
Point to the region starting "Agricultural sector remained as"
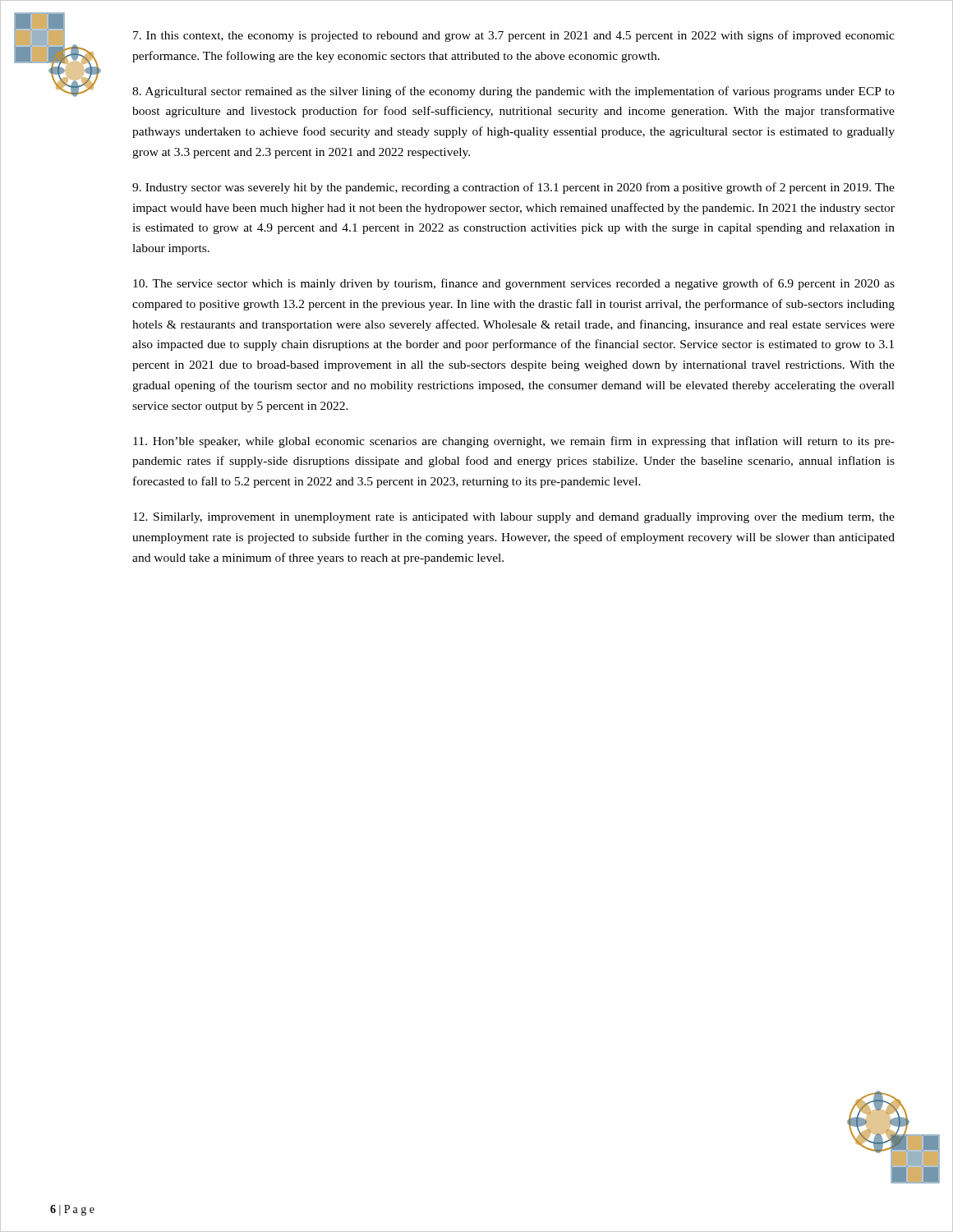[x=513, y=121]
